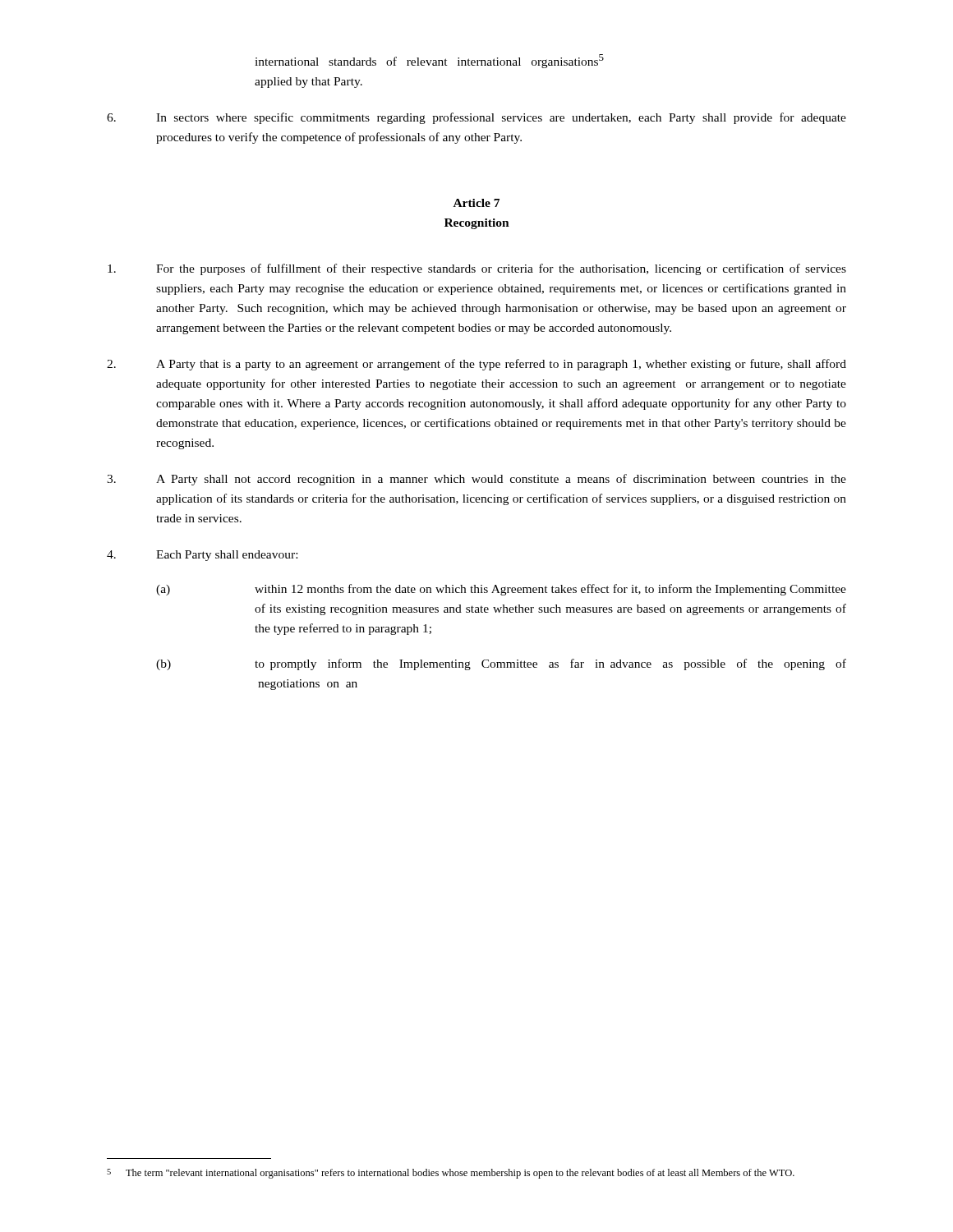The image size is (953, 1232).
Task: Find the block on this page that starts "5 The term"
Action: (x=476, y=1174)
